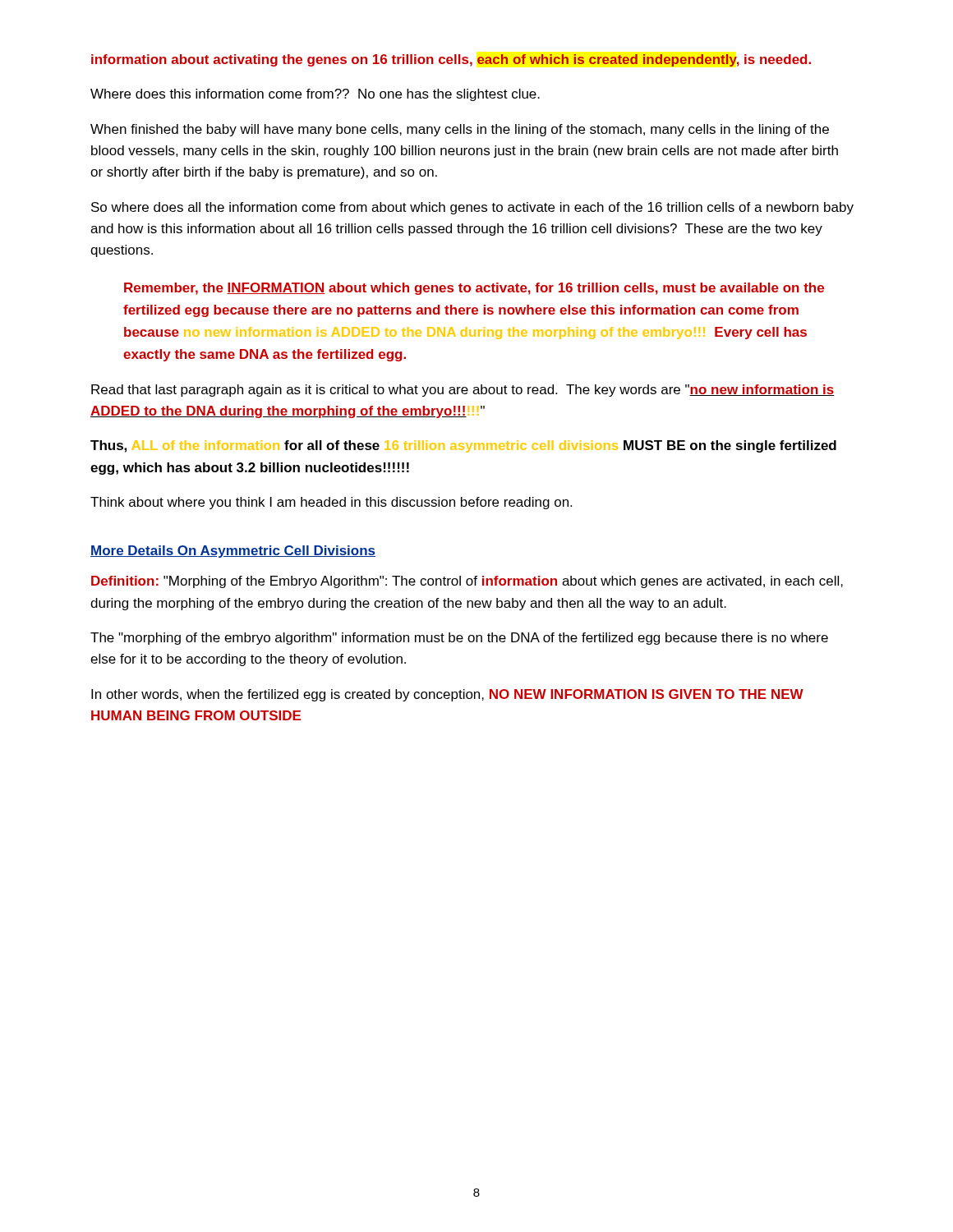Locate the block of text that opens with "information about activating the genes on 16 trillion"
Viewport: 953px width, 1232px height.
(x=451, y=60)
